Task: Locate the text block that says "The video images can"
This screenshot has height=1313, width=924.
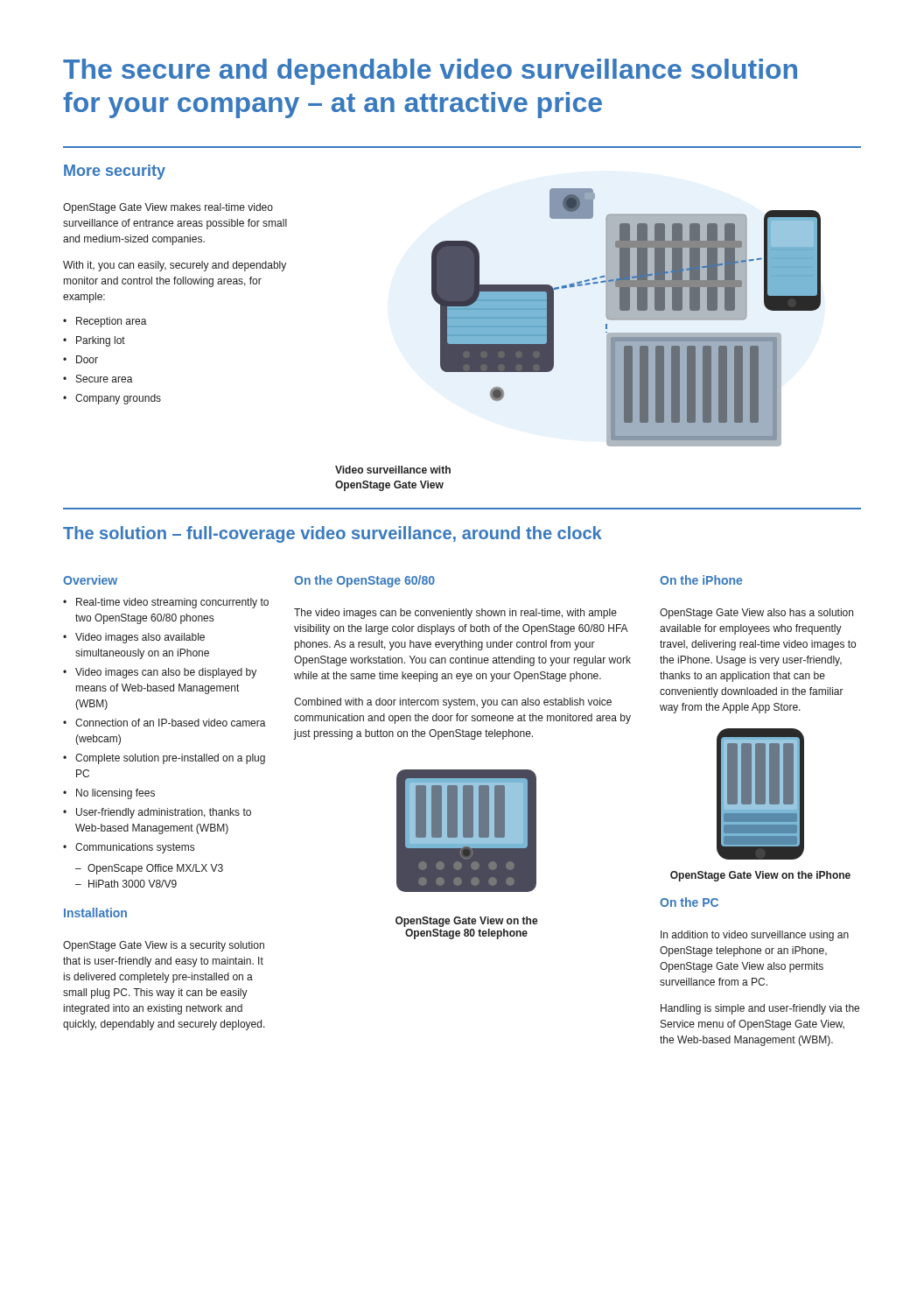Action: tap(466, 645)
